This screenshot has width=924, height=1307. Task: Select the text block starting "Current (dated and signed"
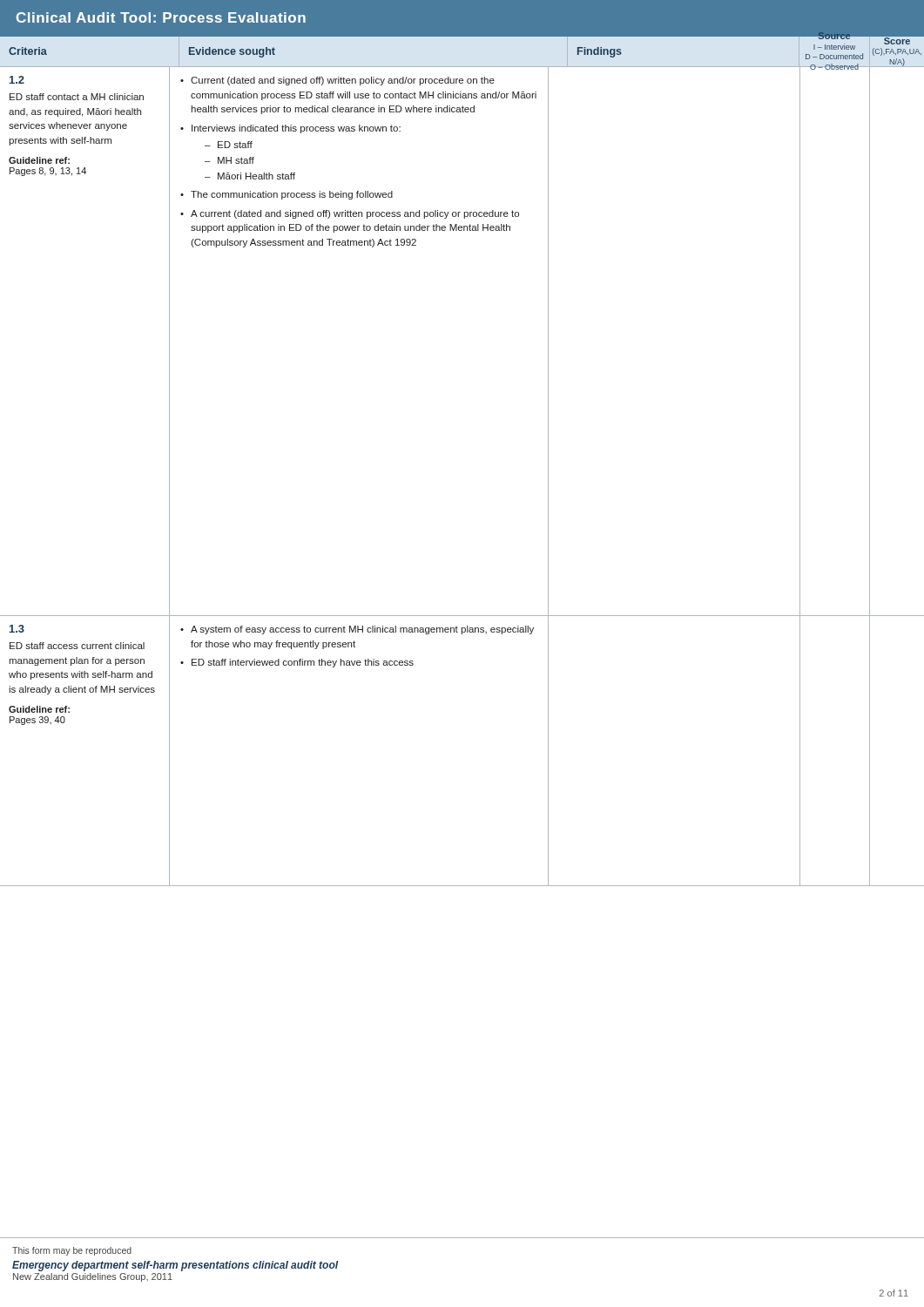coord(337,81)
